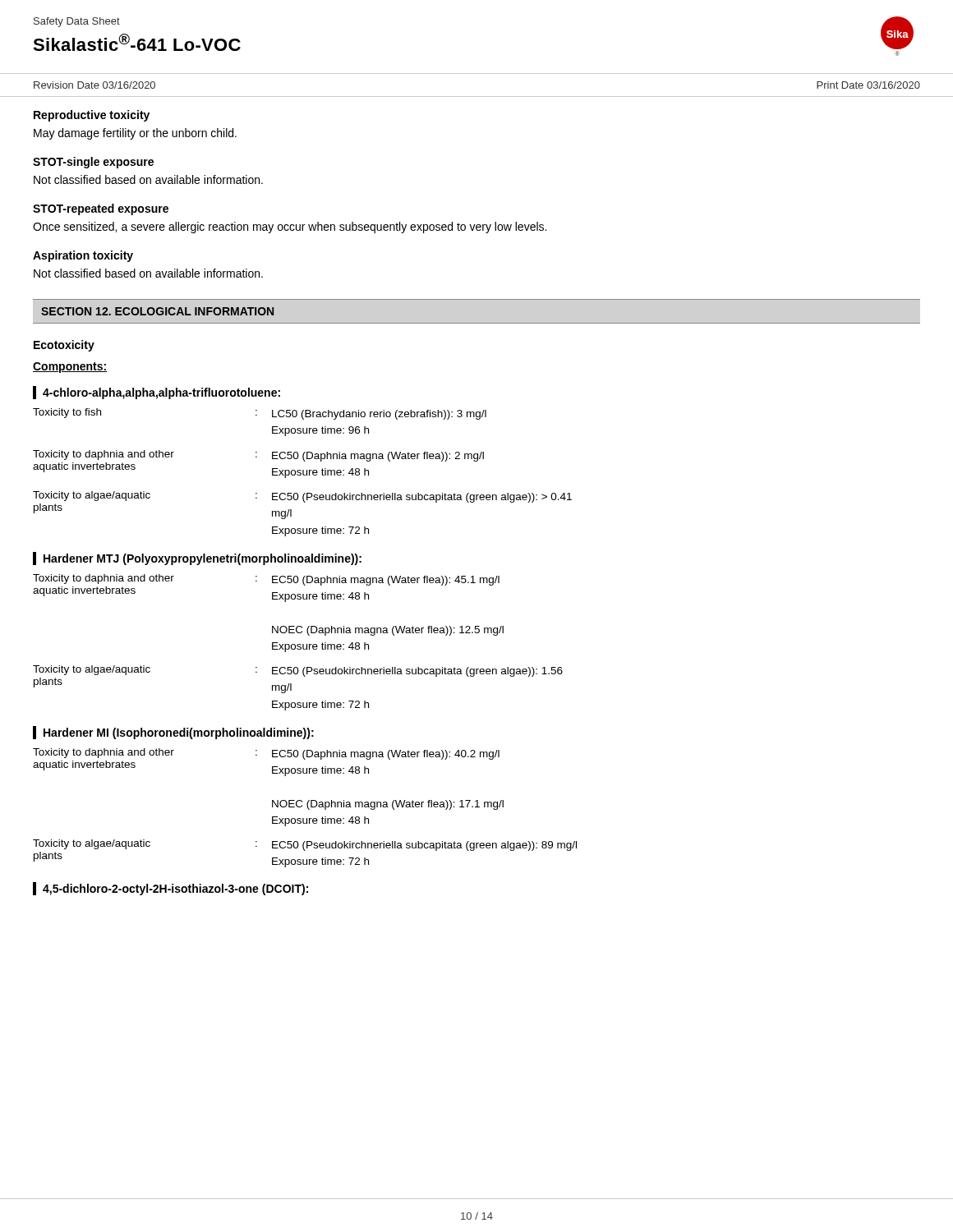Navigate to the text starting "STOT-repeated exposure"

[x=101, y=209]
